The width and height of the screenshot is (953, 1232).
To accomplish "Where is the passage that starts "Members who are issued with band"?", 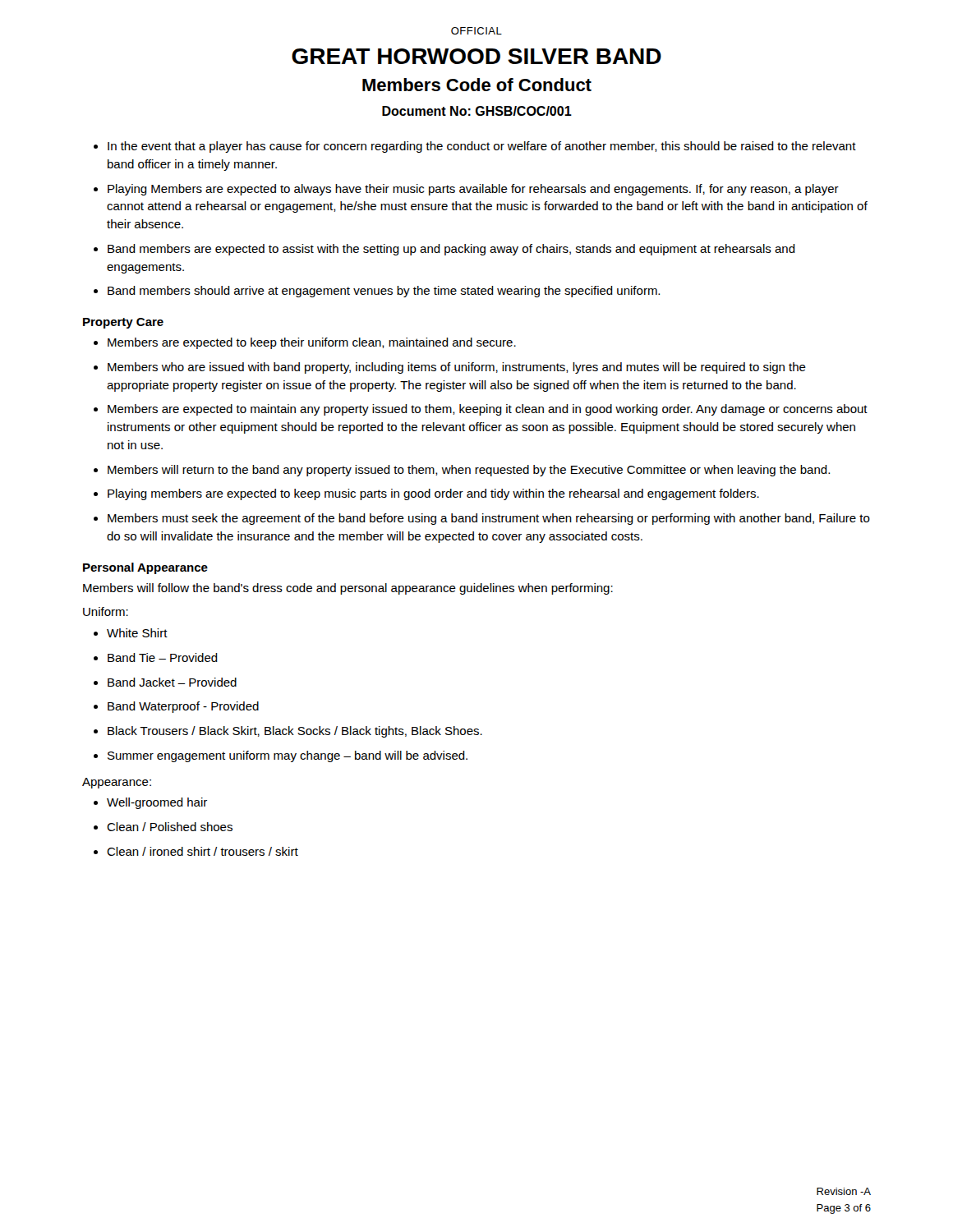I will coord(456,375).
